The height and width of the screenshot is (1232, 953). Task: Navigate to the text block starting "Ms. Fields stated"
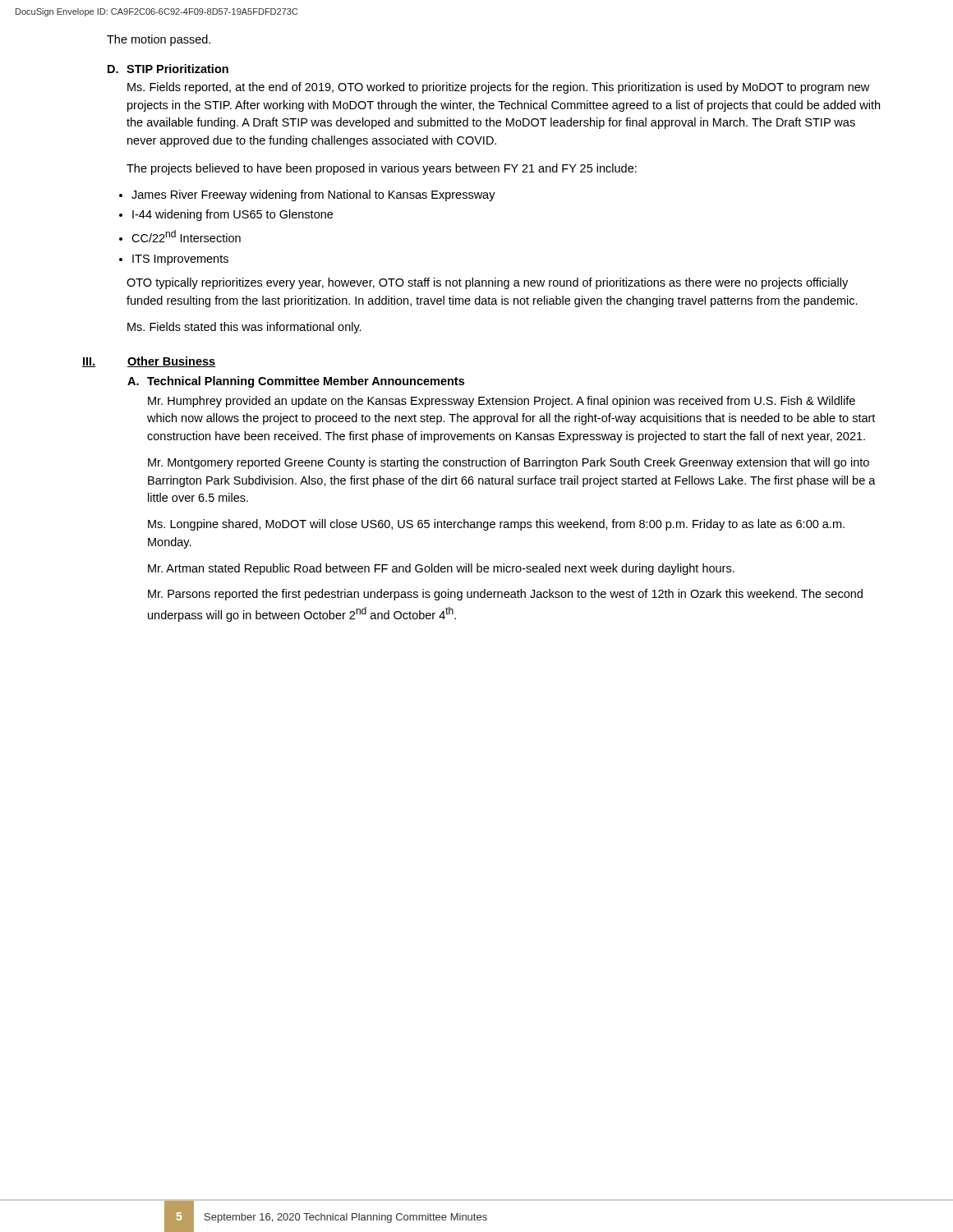click(244, 327)
